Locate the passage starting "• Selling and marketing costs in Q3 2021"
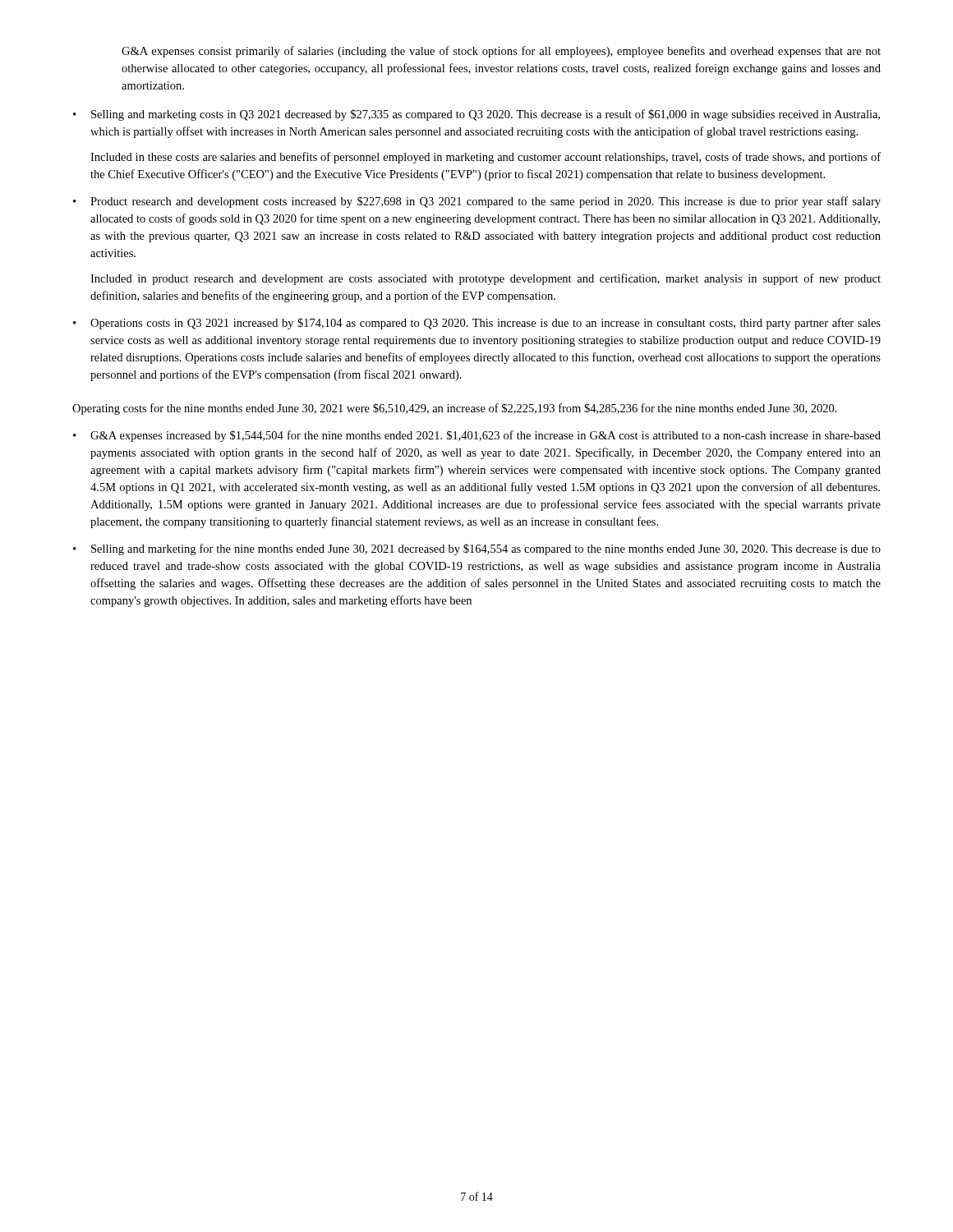953x1232 pixels. 476,145
